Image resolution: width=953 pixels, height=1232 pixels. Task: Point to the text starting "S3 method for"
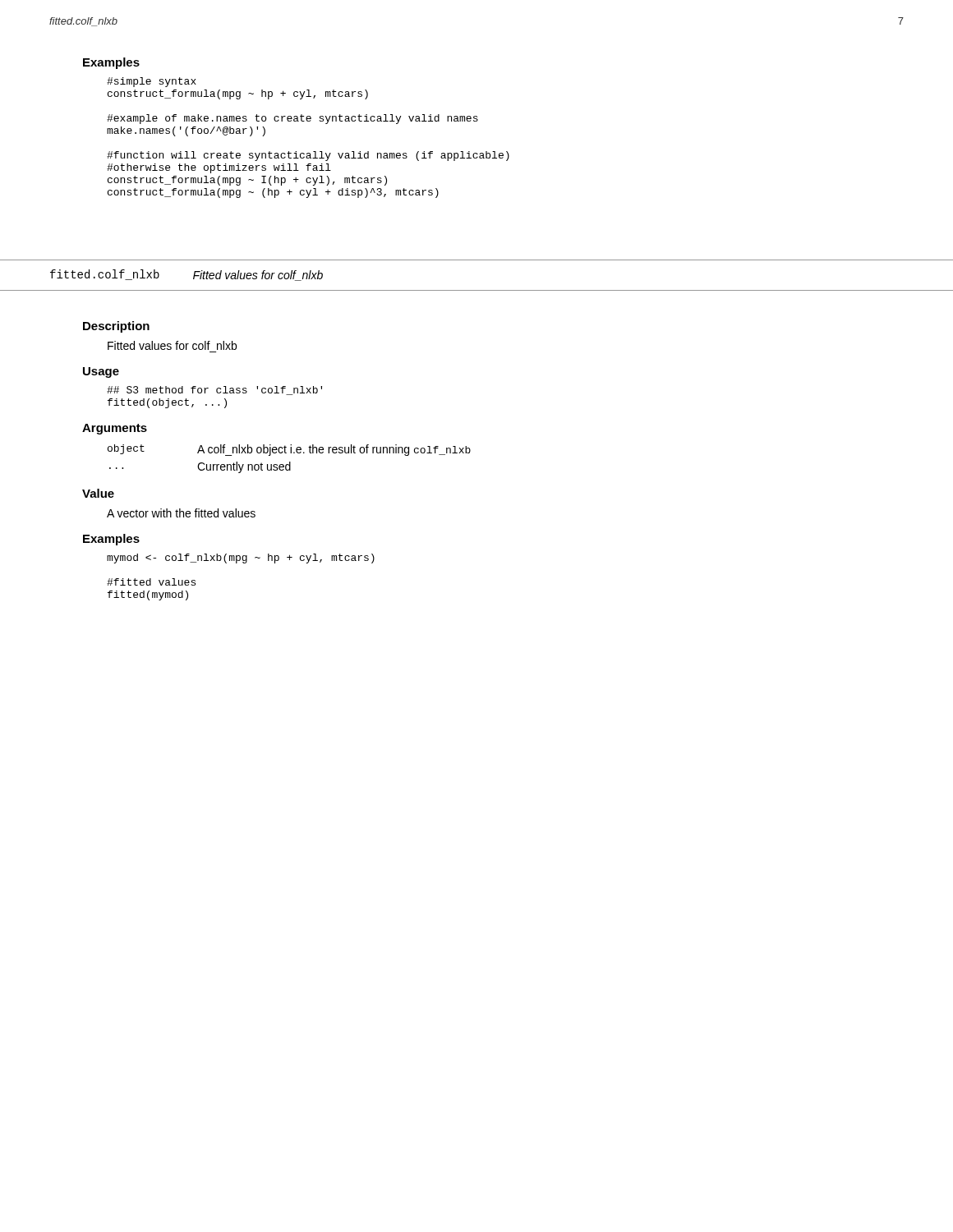[x=214, y=391]
